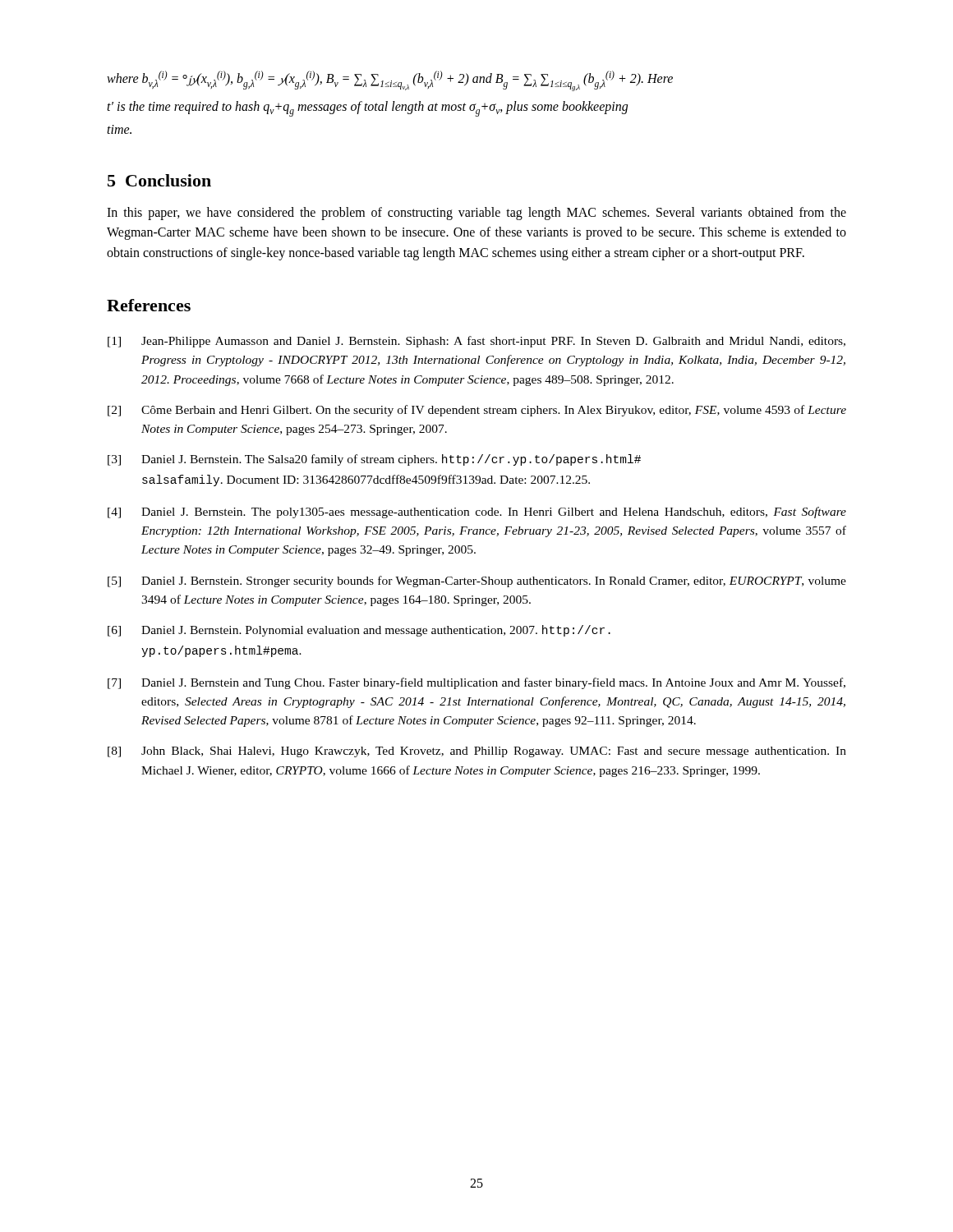This screenshot has height=1232, width=953.
Task: Click the passage that begins "[7] Daniel J. Bernstein and Tung"
Action: click(476, 701)
